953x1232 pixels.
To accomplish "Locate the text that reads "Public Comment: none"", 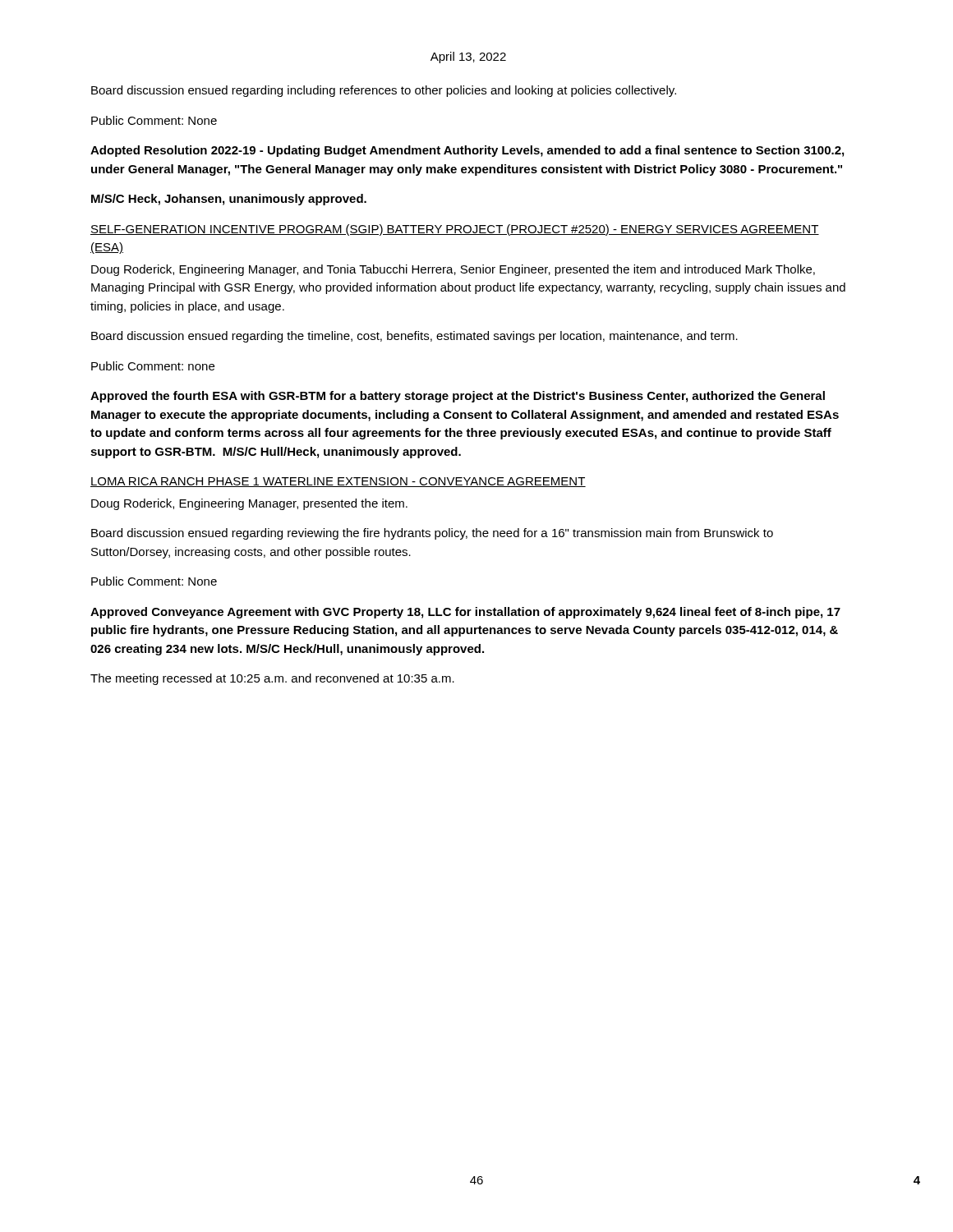I will pyautogui.click(x=153, y=365).
